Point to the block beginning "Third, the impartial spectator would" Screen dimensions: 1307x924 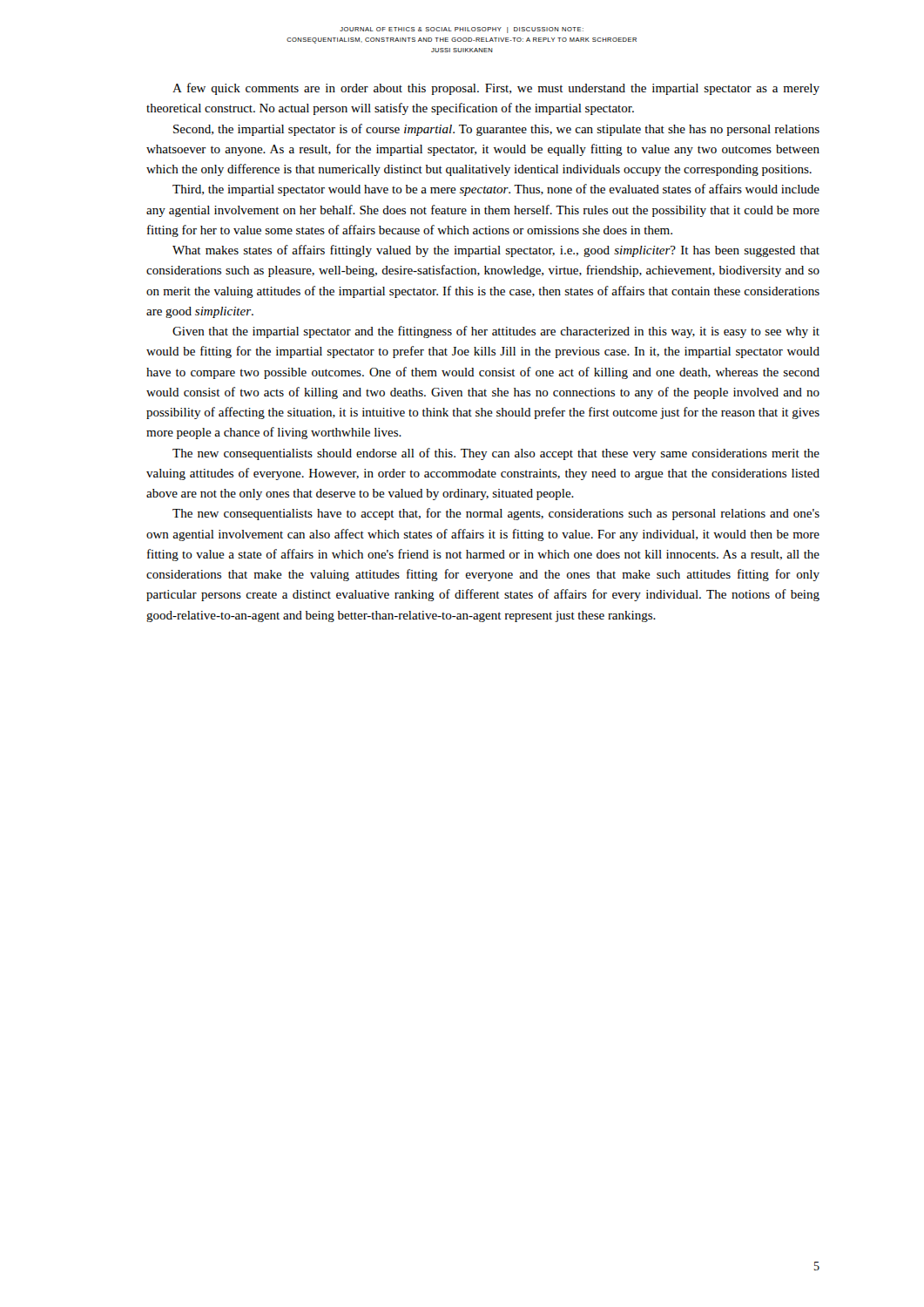coord(483,210)
